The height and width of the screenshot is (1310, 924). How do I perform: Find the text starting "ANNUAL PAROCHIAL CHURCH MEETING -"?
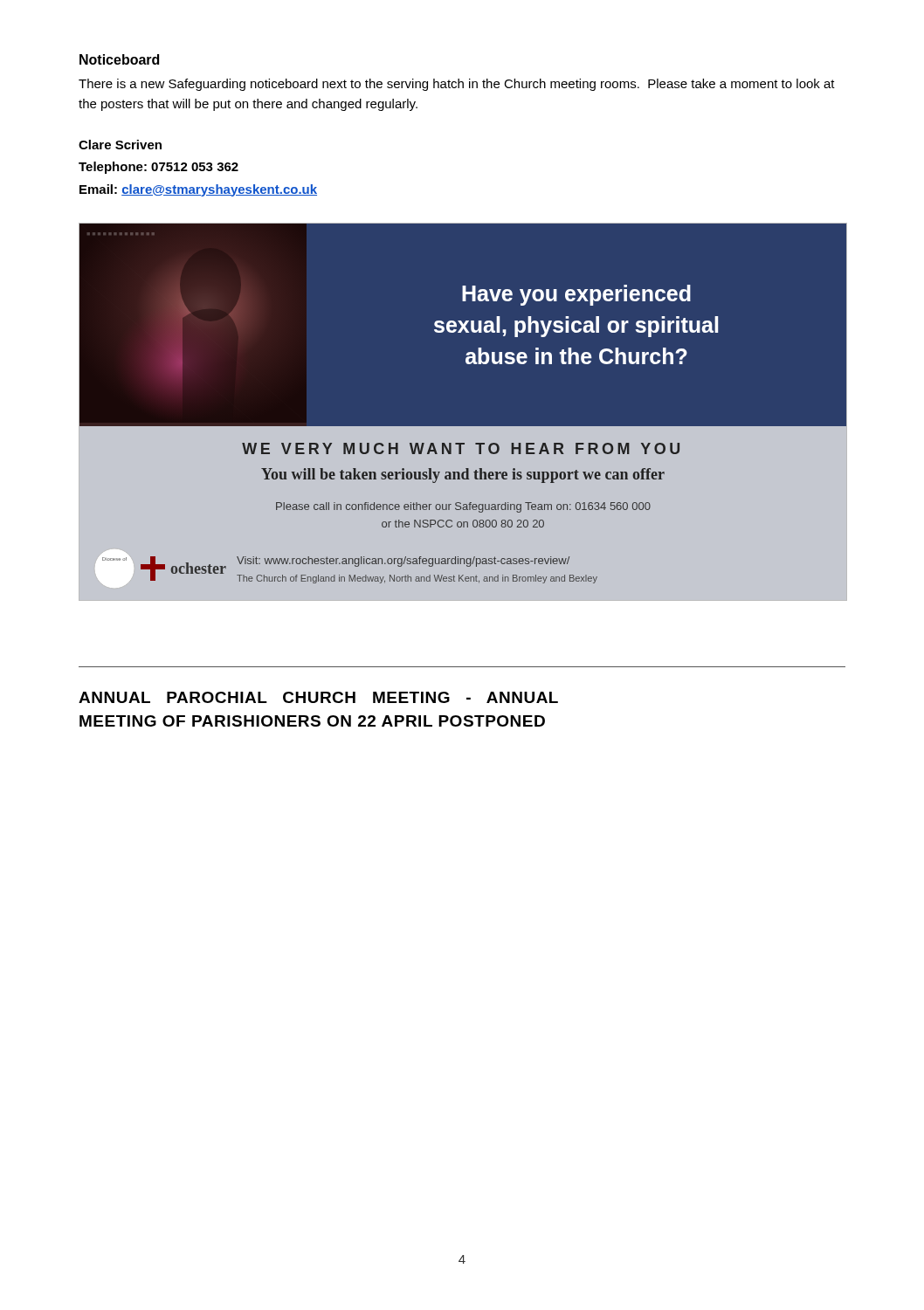coord(319,709)
